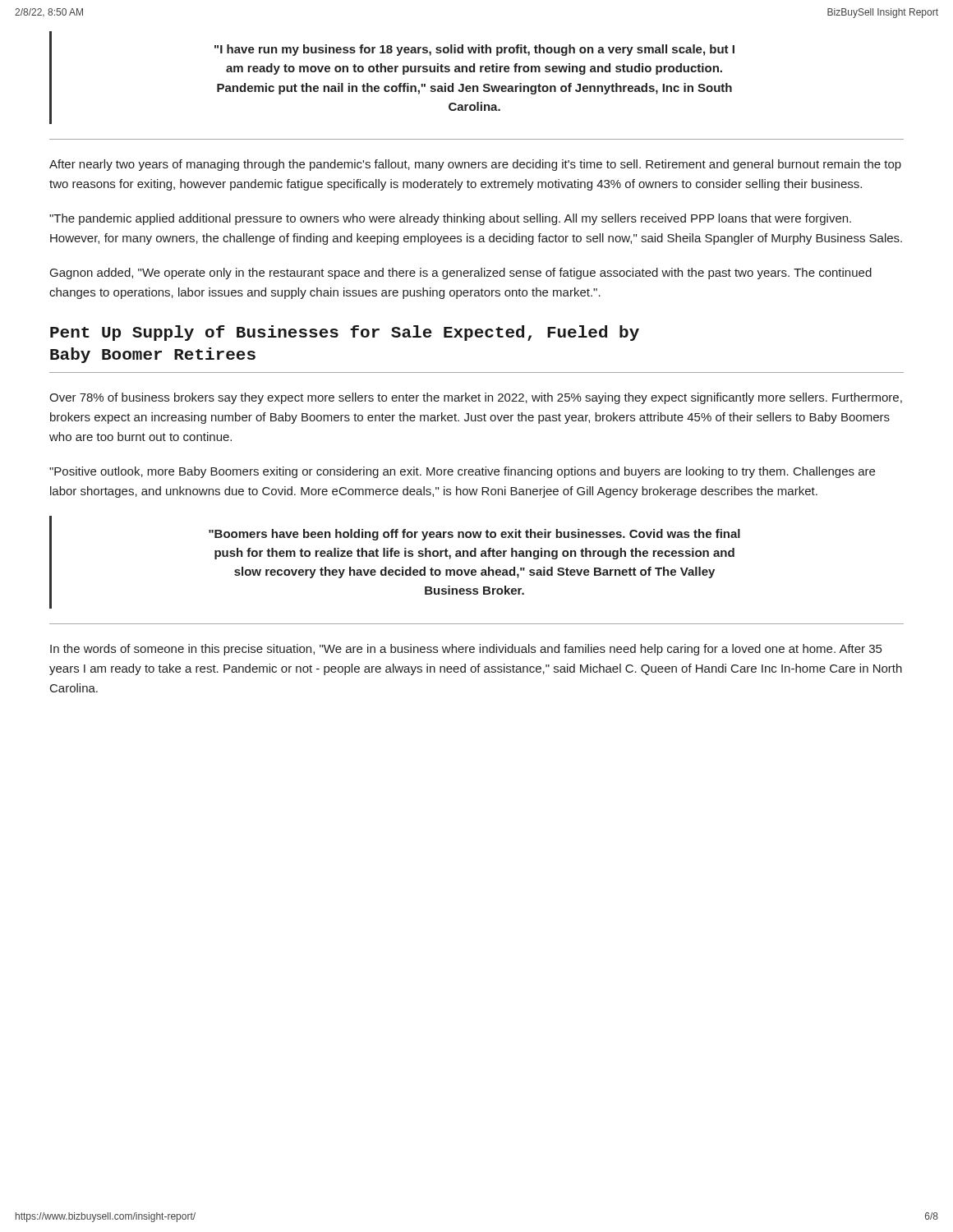The image size is (953, 1232).
Task: Point to the text starting "Over 78% of business"
Action: (476, 416)
